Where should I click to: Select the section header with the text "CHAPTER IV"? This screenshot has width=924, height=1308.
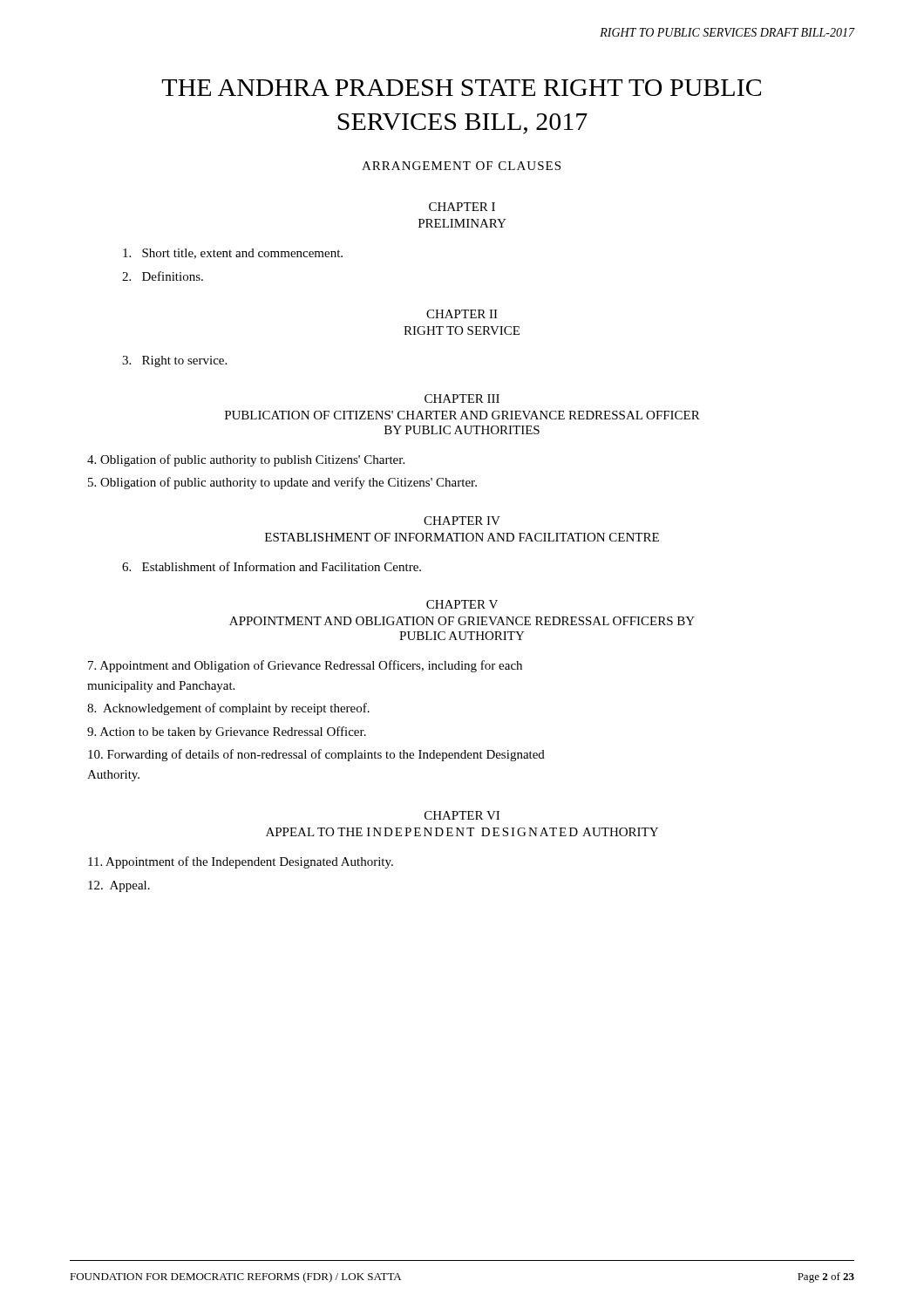462,520
